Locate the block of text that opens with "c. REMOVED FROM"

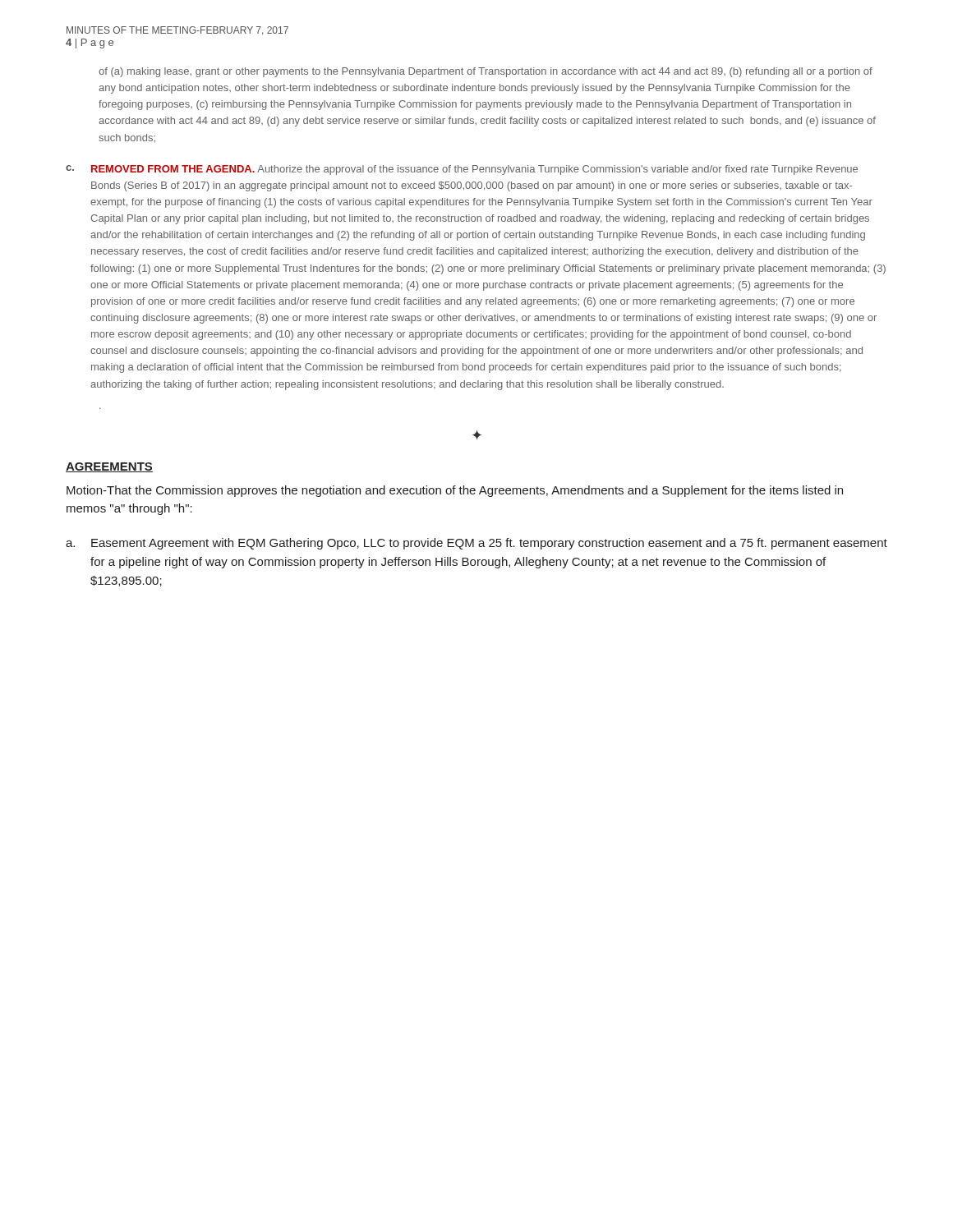tap(476, 277)
